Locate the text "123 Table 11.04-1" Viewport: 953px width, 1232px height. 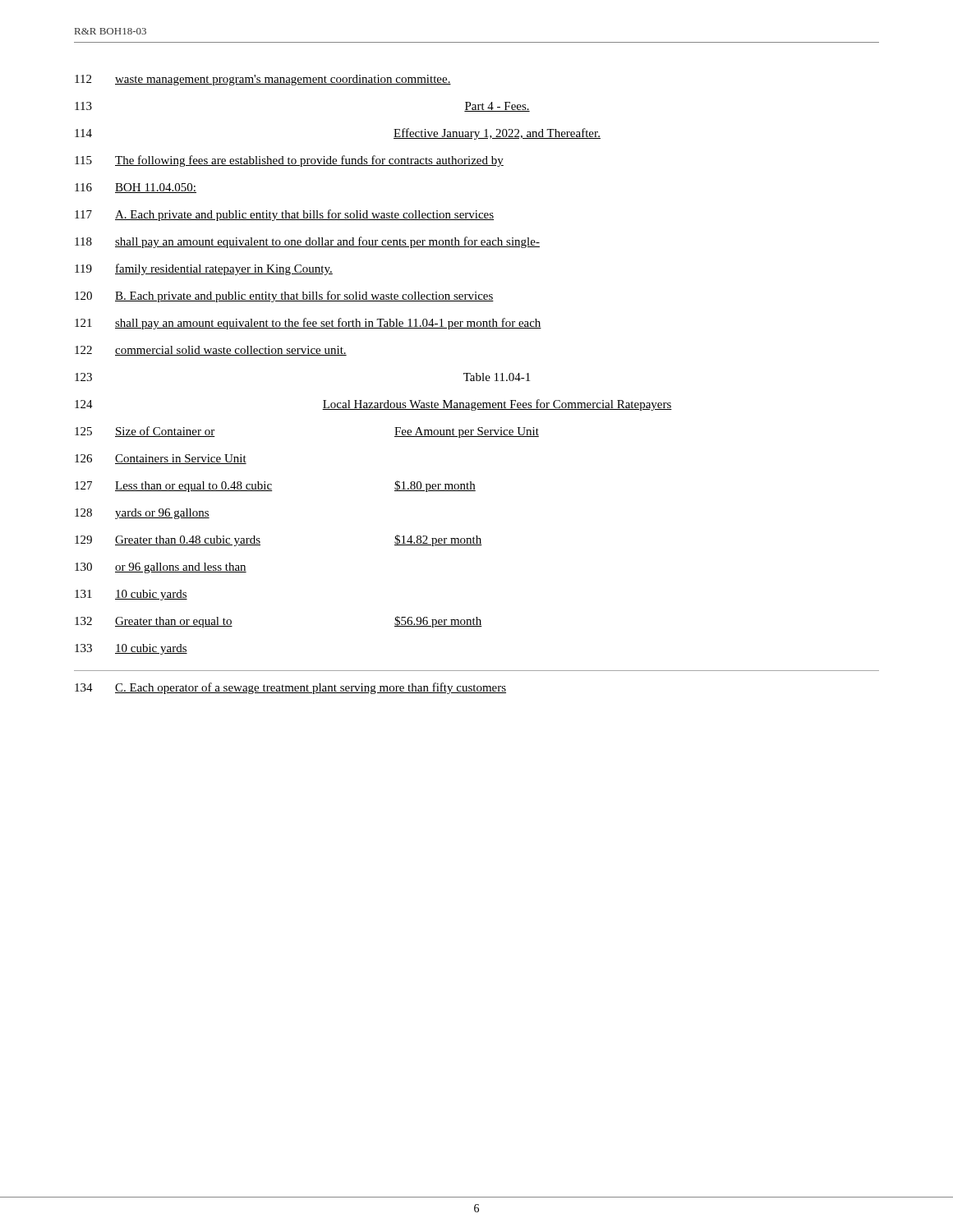[476, 377]
